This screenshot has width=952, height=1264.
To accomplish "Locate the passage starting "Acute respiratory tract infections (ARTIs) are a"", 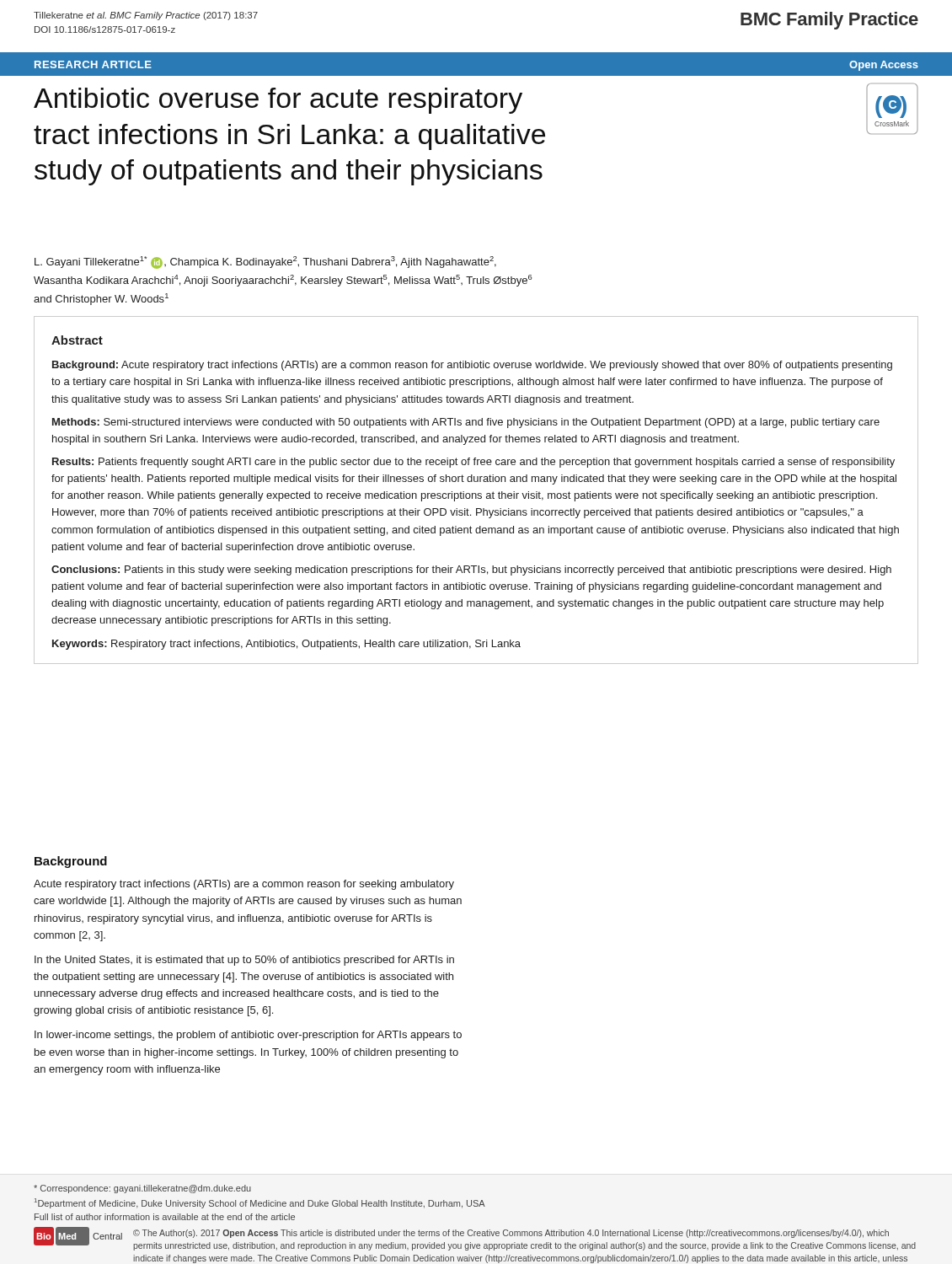I will tap(248, 909).
